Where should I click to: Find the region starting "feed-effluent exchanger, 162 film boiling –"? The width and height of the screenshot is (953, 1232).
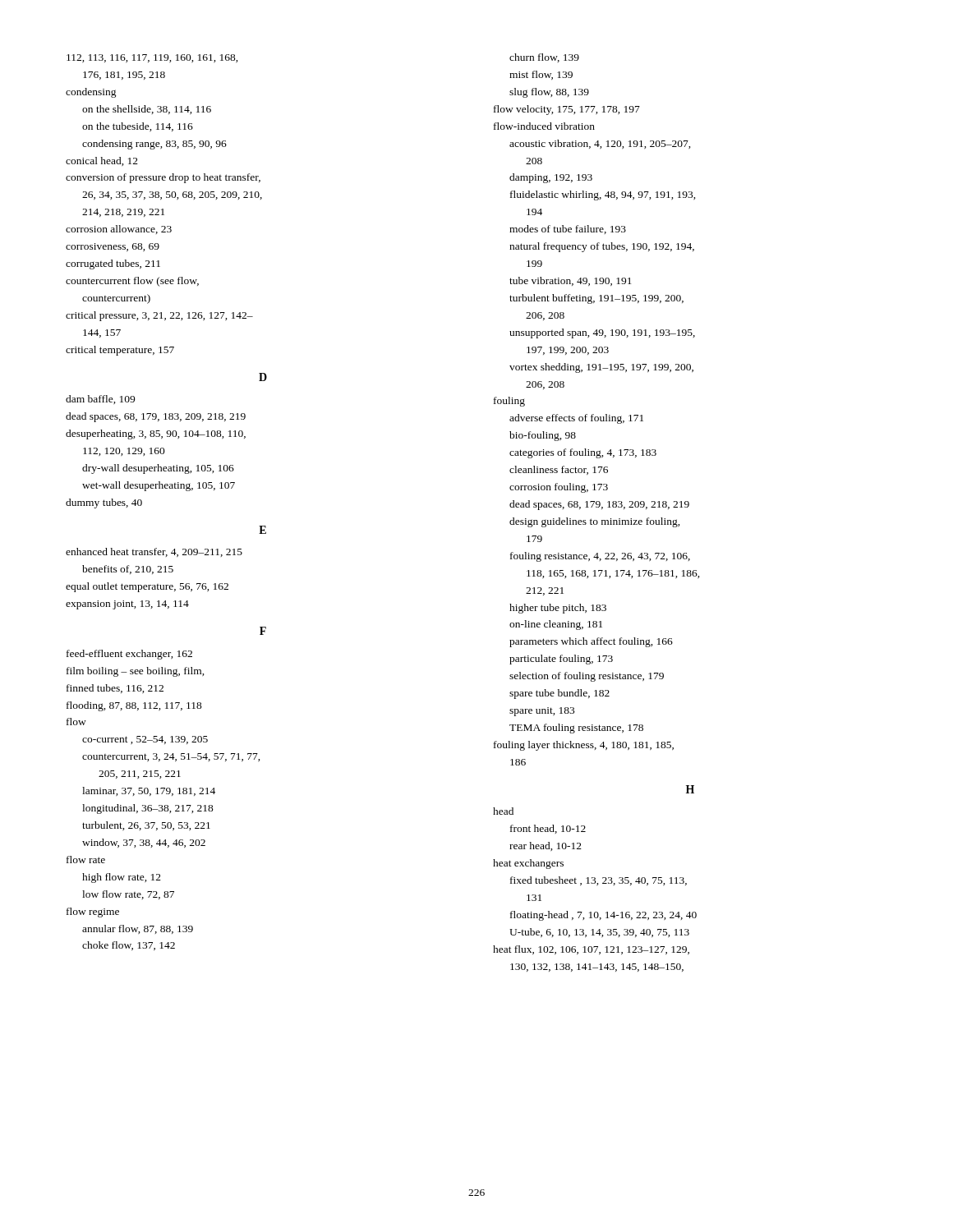point(129,655)
